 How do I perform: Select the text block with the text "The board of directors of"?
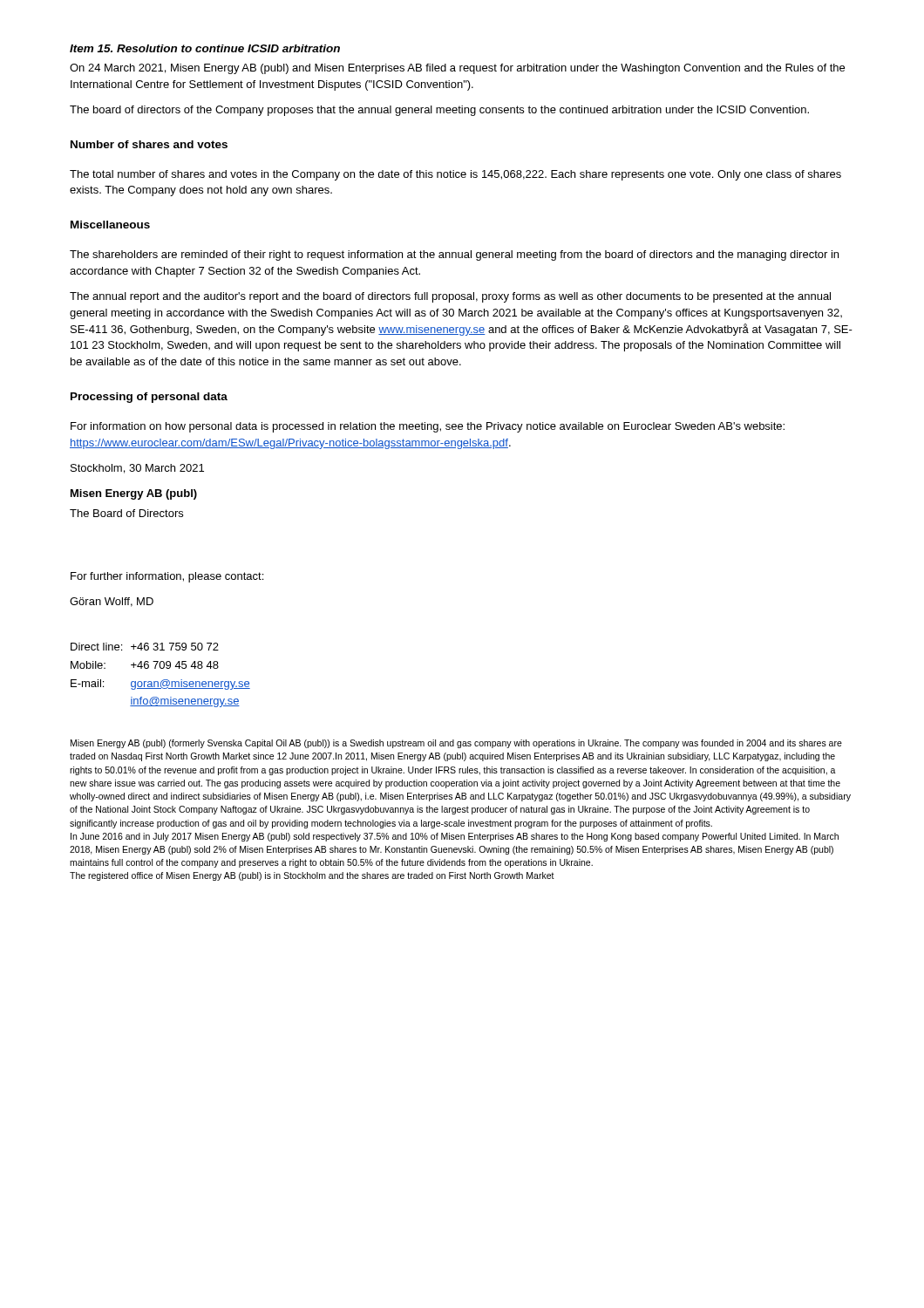click(462, 110)
